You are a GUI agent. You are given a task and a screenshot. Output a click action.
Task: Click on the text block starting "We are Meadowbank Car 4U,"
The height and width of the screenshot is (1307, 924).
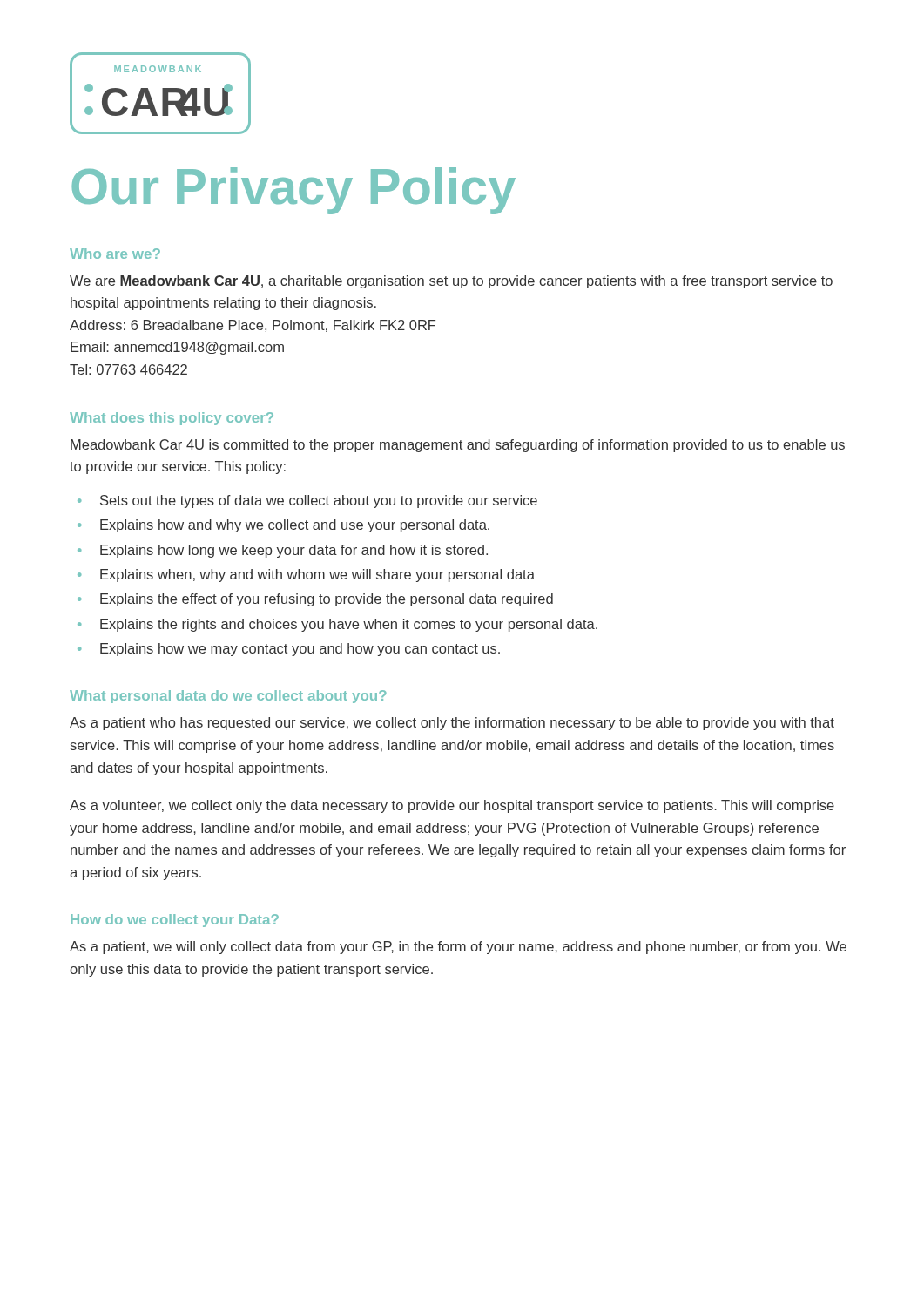451,282
